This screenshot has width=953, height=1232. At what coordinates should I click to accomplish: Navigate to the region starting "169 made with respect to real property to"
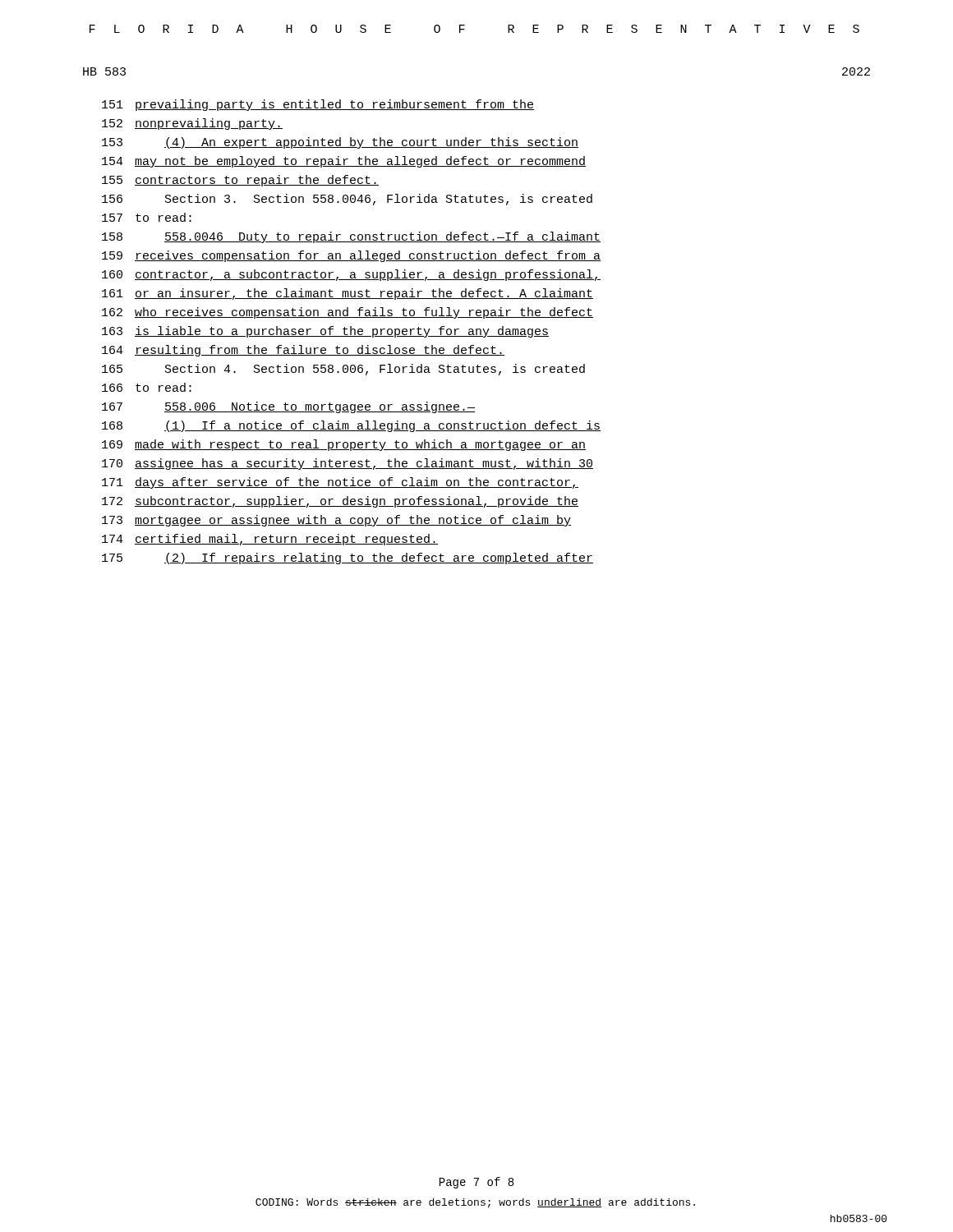point(485,446)
